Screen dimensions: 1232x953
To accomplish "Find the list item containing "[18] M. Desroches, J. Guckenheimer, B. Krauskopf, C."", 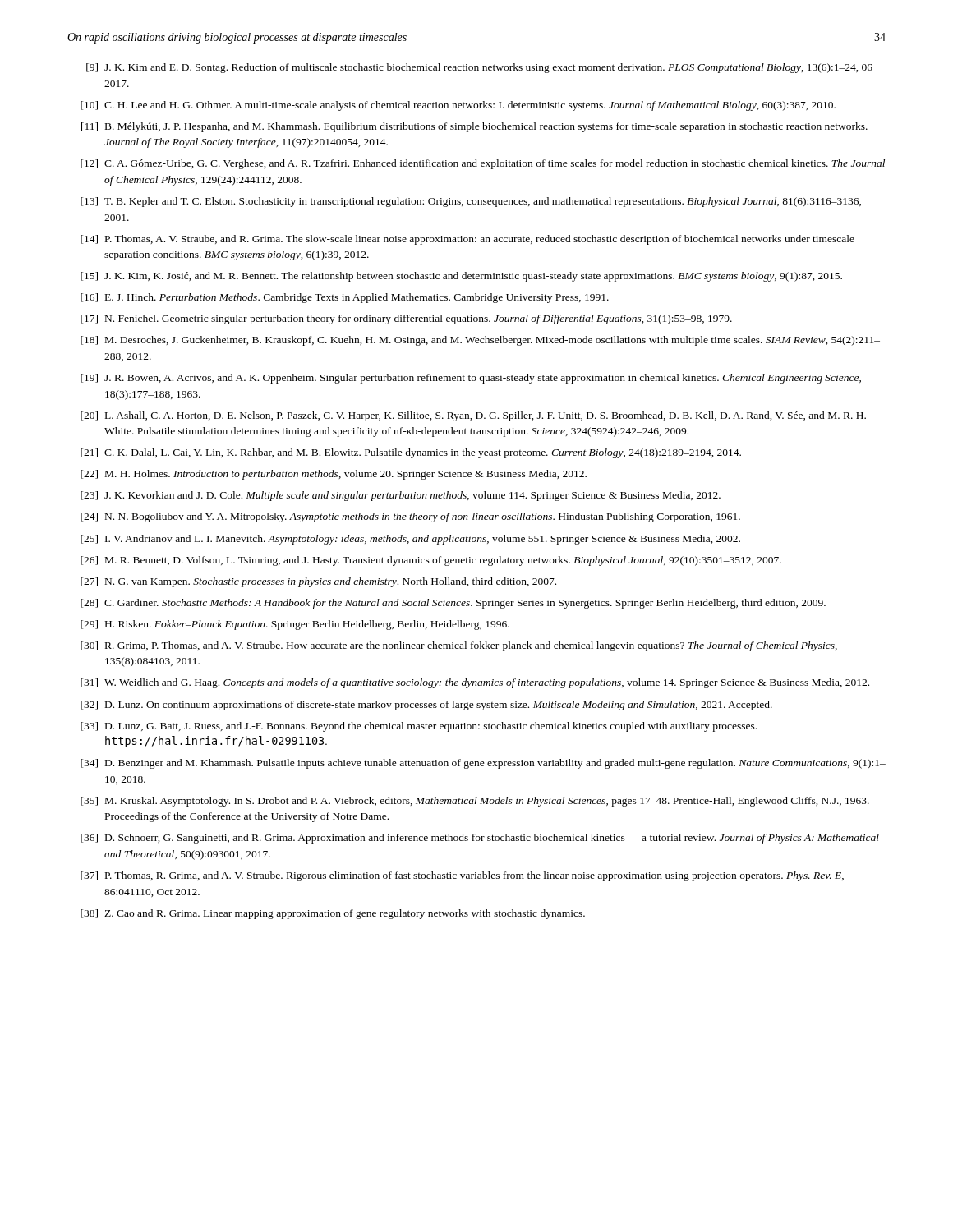I will click(476, 348).
